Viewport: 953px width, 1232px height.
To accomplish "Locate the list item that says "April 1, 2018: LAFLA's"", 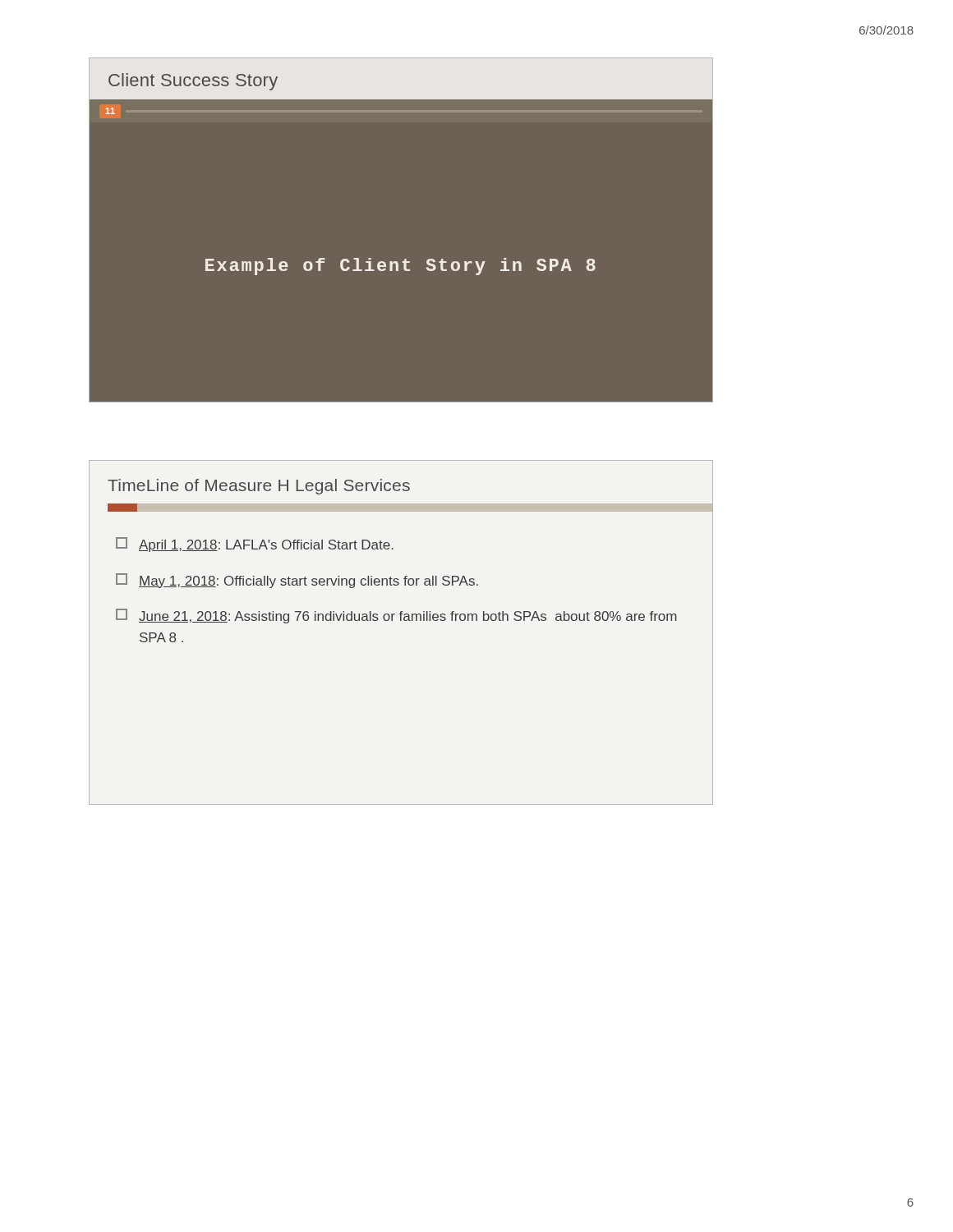I will tap(255, 545).
